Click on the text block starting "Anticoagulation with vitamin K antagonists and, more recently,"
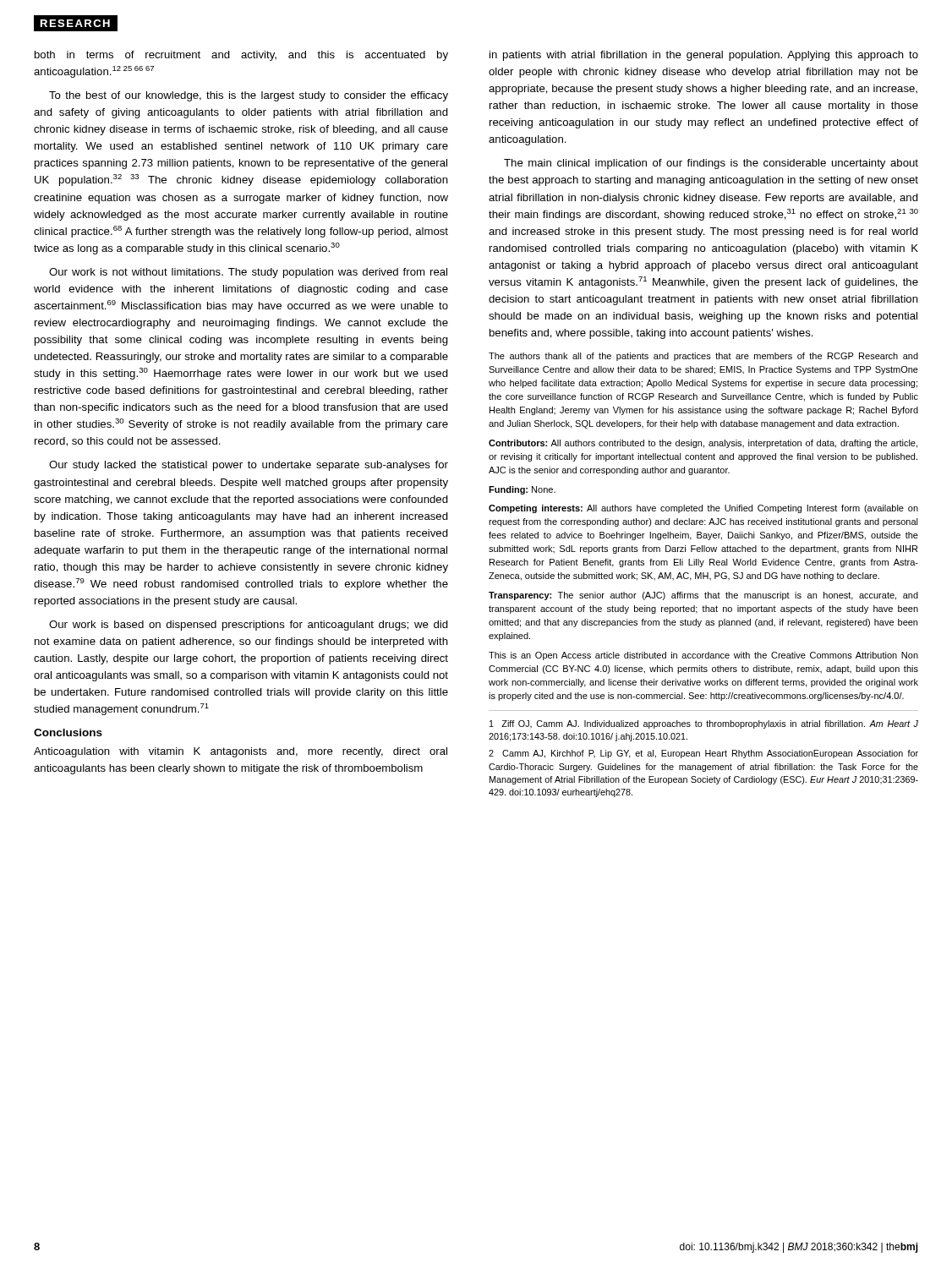 coord(241,760)
